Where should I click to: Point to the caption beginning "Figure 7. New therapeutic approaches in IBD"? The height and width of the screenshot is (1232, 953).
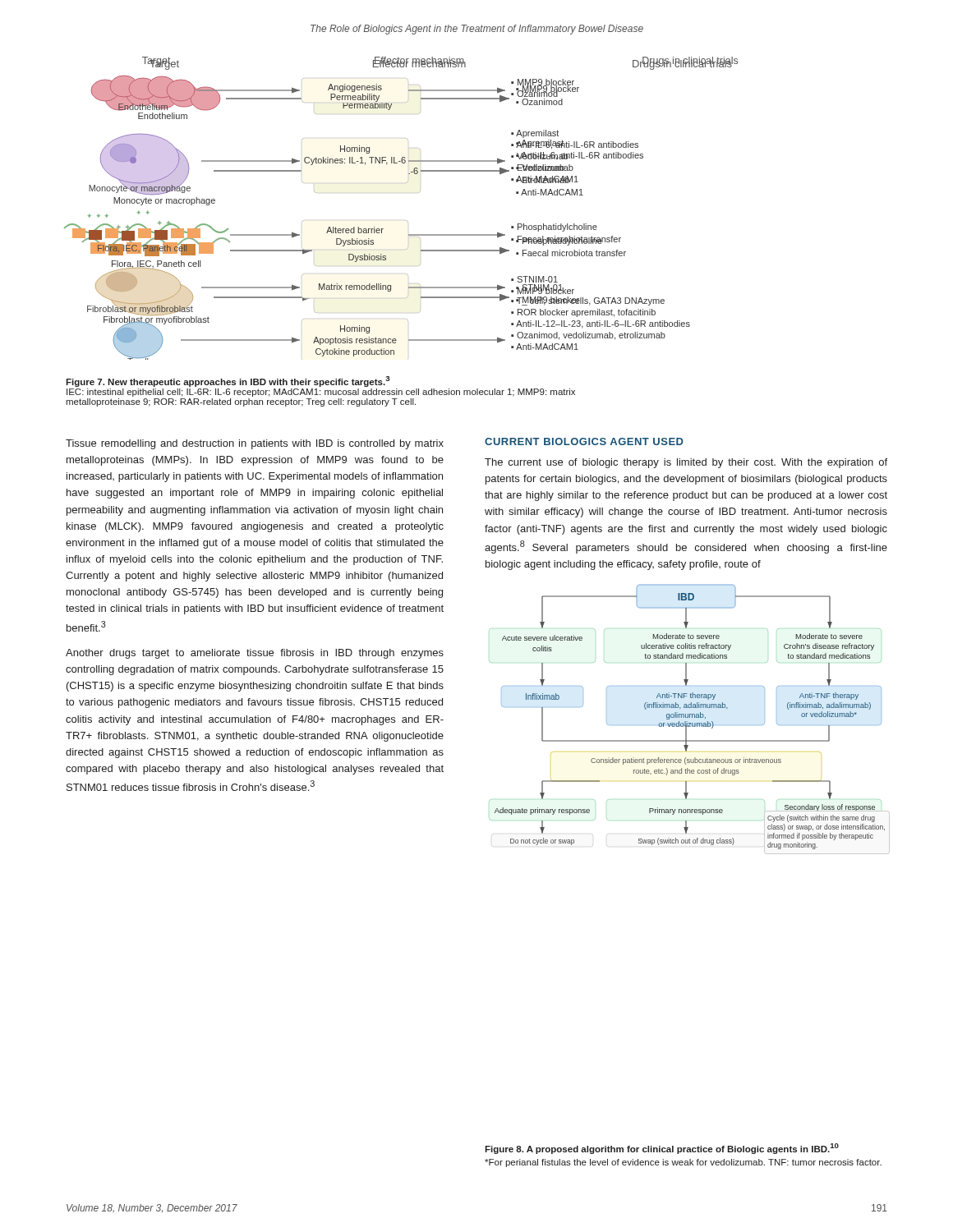321,390
